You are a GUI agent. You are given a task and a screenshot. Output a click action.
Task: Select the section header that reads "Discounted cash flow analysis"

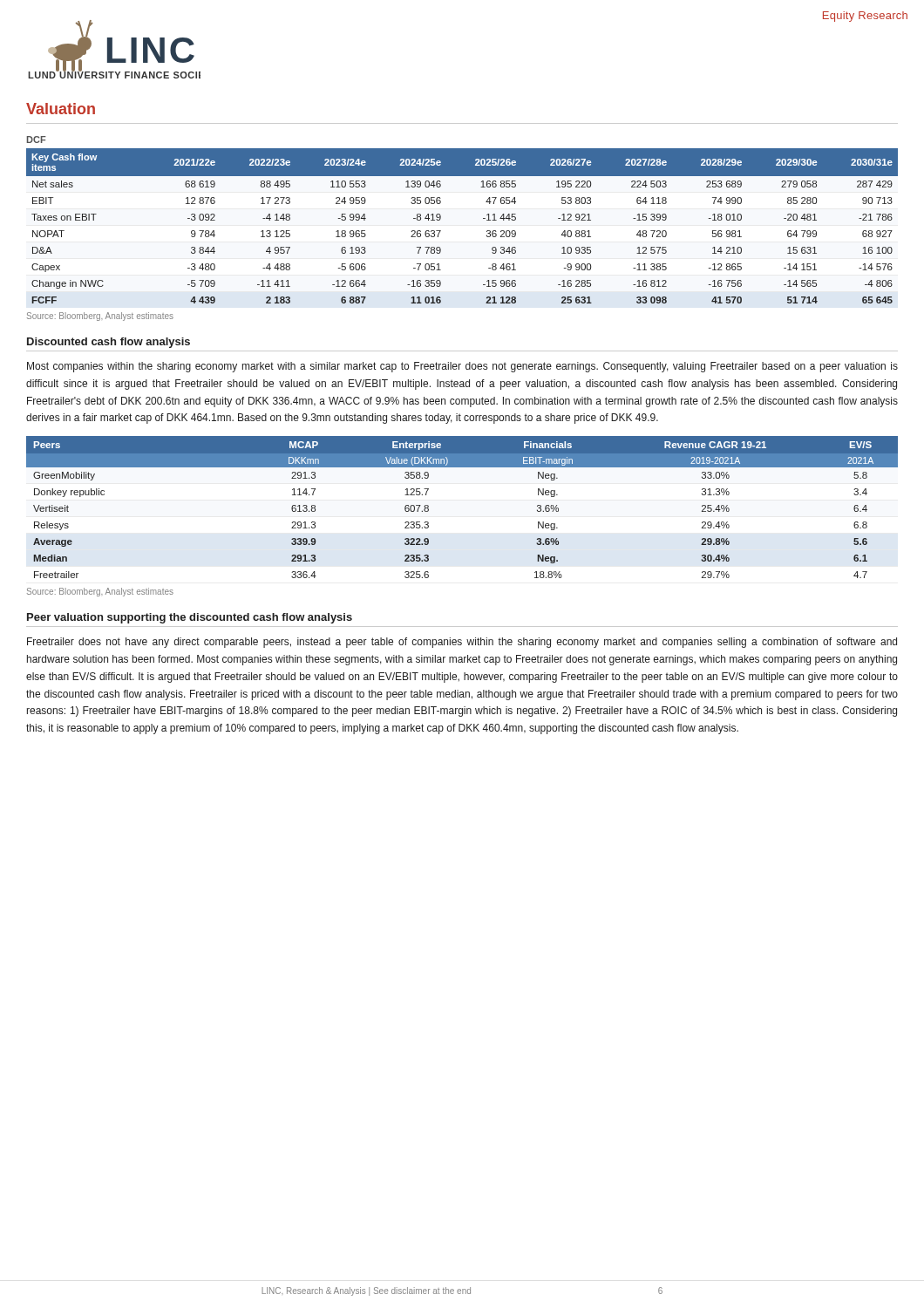(108, 341)
